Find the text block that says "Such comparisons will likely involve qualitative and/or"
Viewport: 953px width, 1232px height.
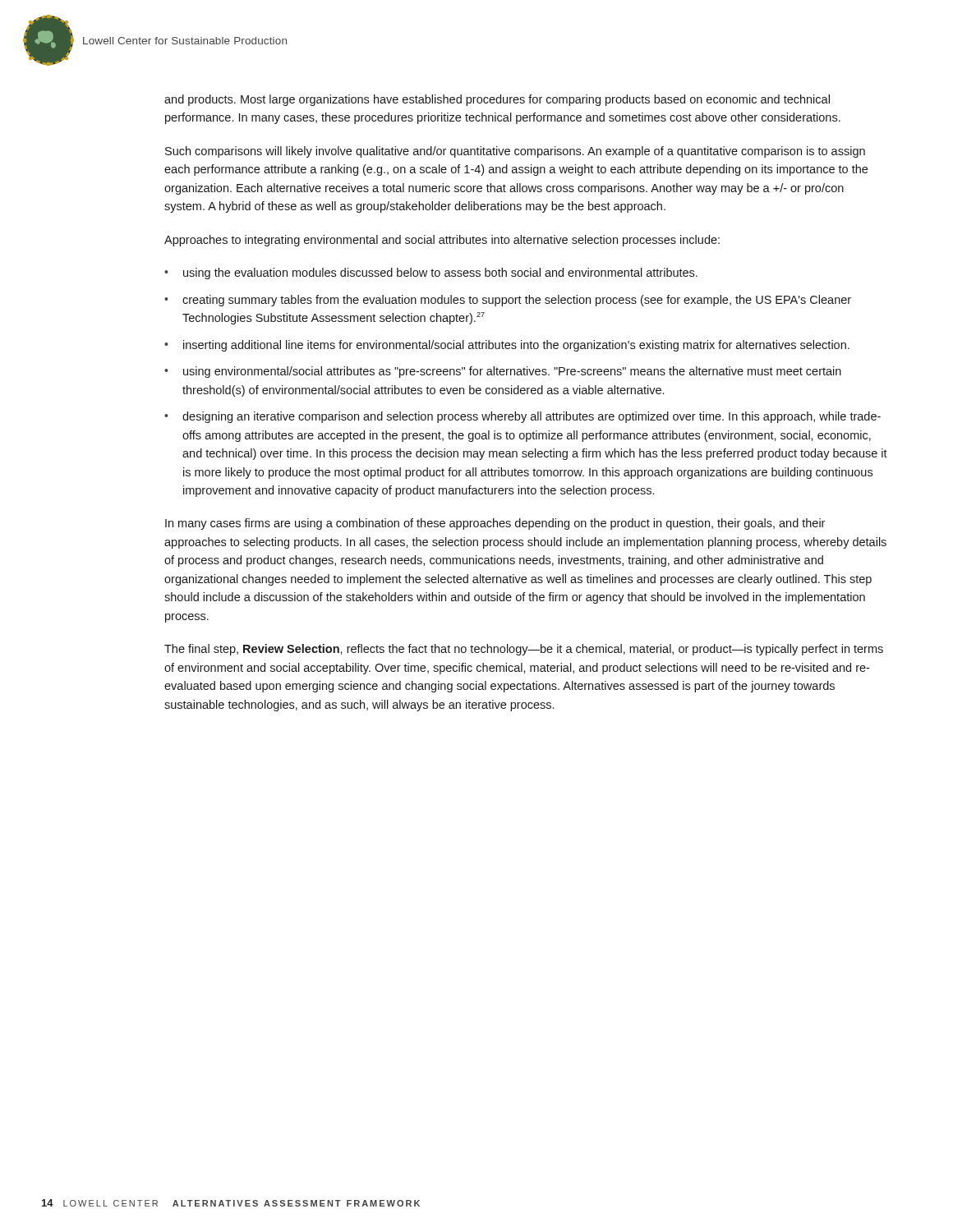coord(516,179)
